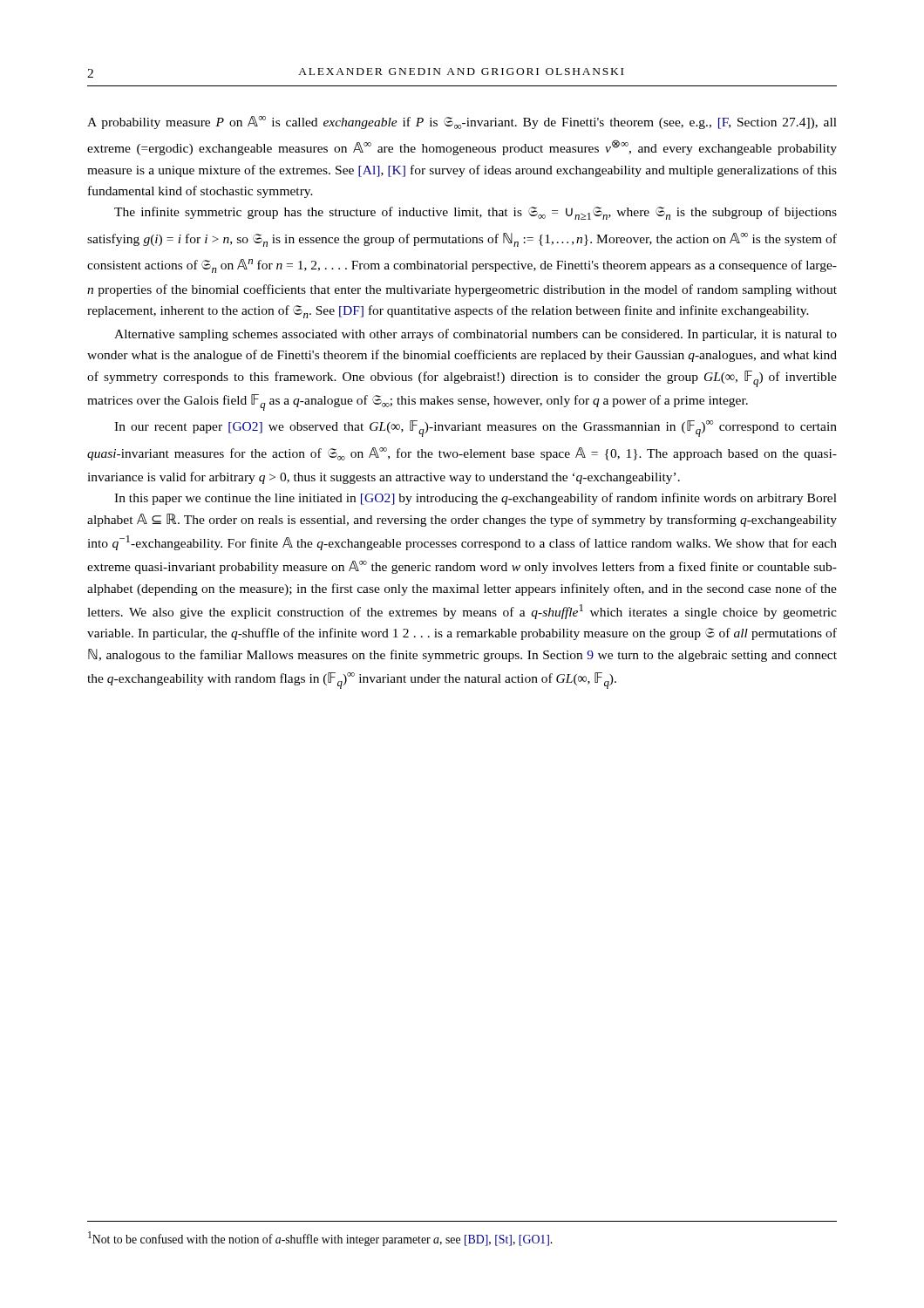Select the text starting "In our recent paper [GO2] we"
Image resolution: width=924 pixels, height=1308 pixels.
[462, 451]
